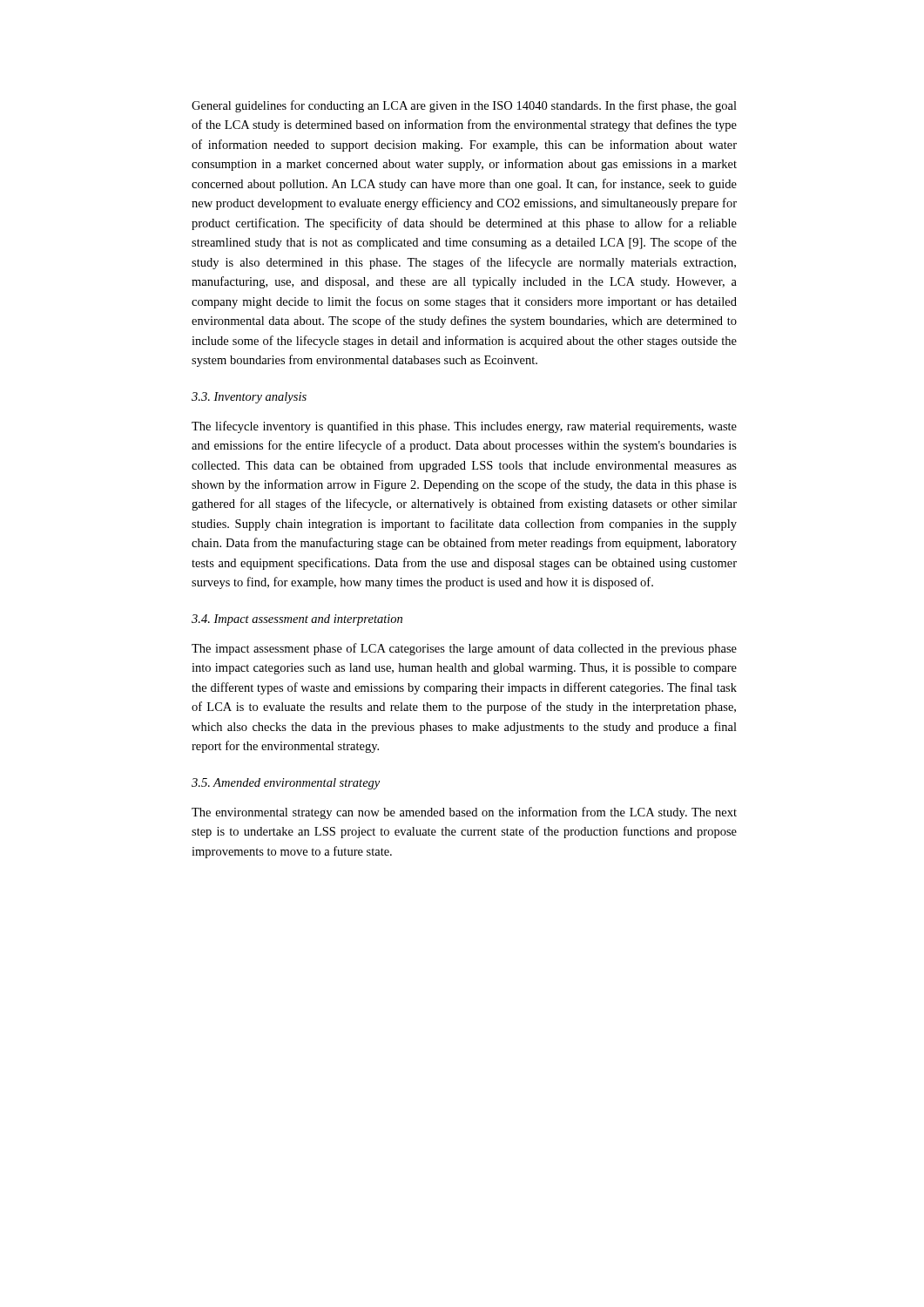Viewport: 924px width, 1307px height.
Task: Navigate to the text block starting "3.4. Impact assessment and interpretation"
Action: pos(297,618)
